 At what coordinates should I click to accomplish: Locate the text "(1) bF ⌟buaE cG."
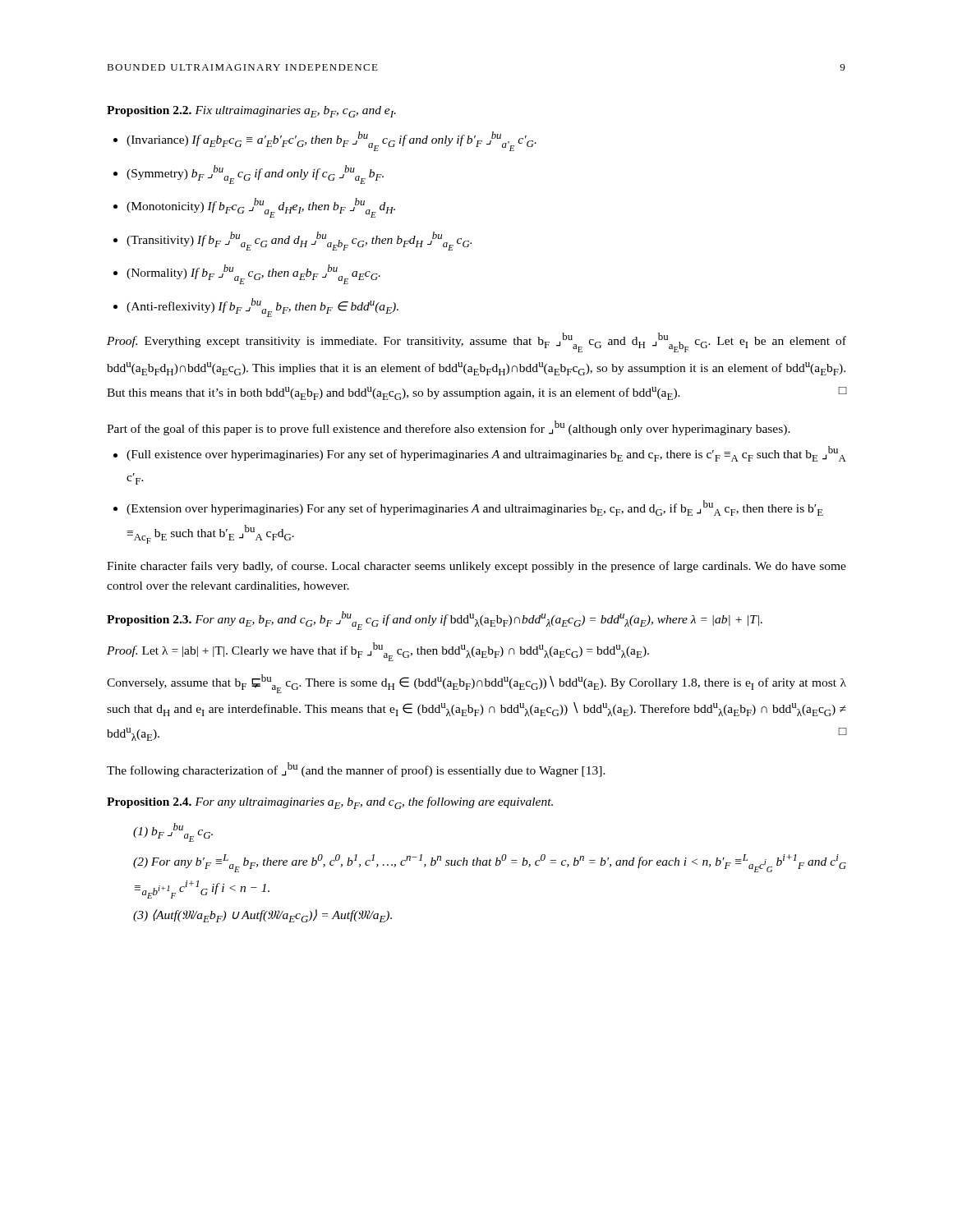(174, 832)
